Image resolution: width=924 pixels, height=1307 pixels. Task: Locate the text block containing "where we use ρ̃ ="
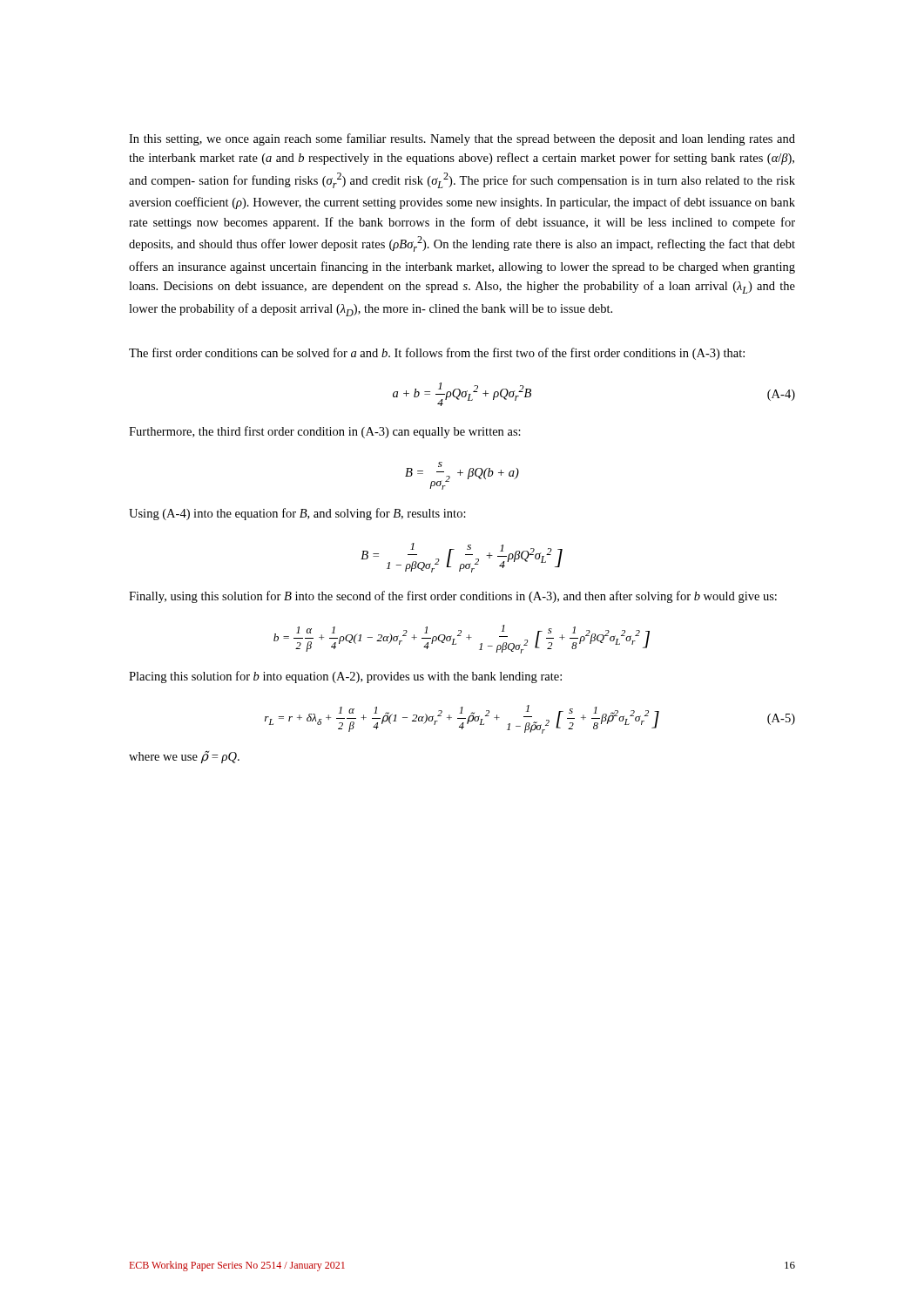(x=184, y=756)
